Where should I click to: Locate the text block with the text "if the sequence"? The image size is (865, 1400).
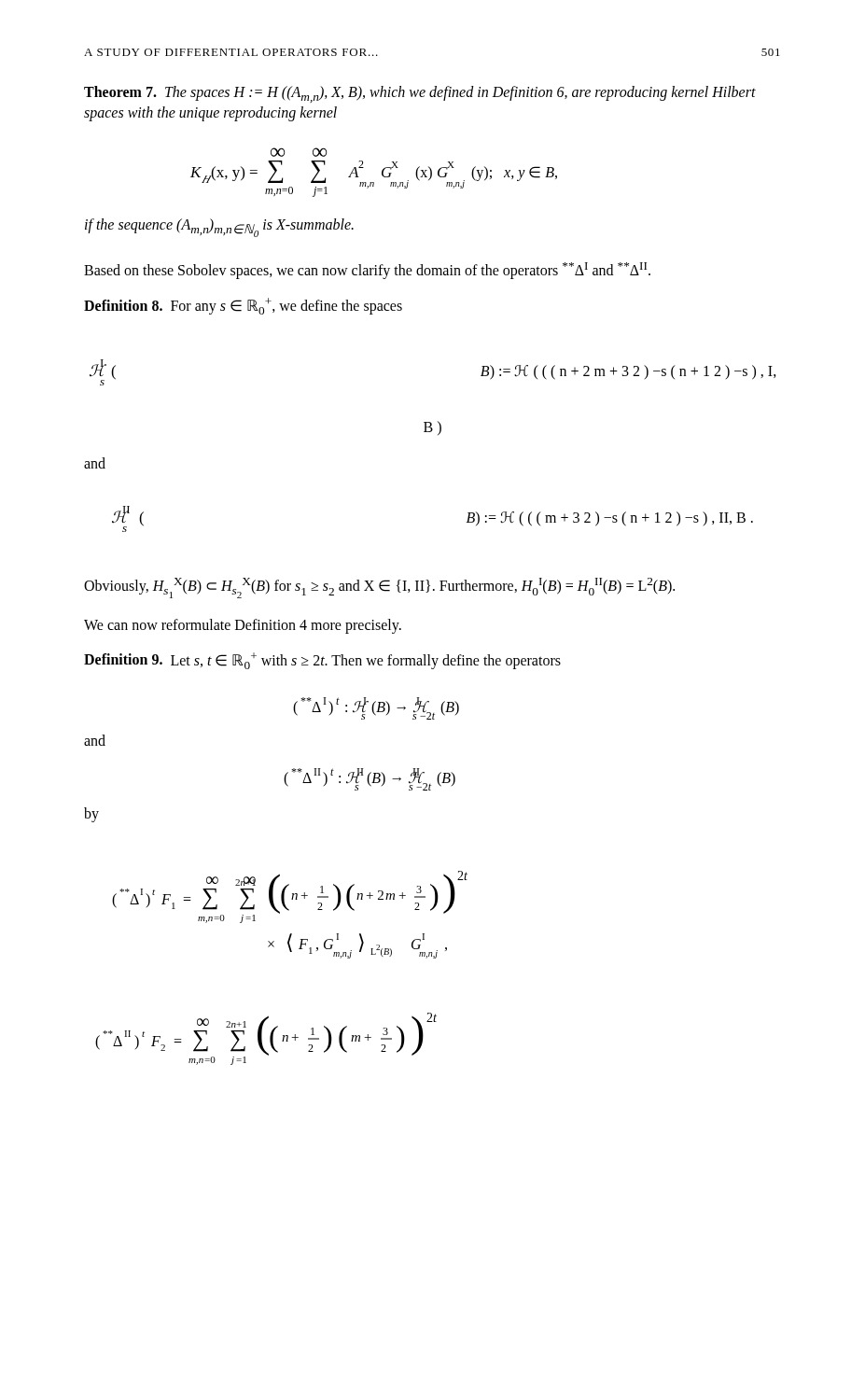click(219, 228)
